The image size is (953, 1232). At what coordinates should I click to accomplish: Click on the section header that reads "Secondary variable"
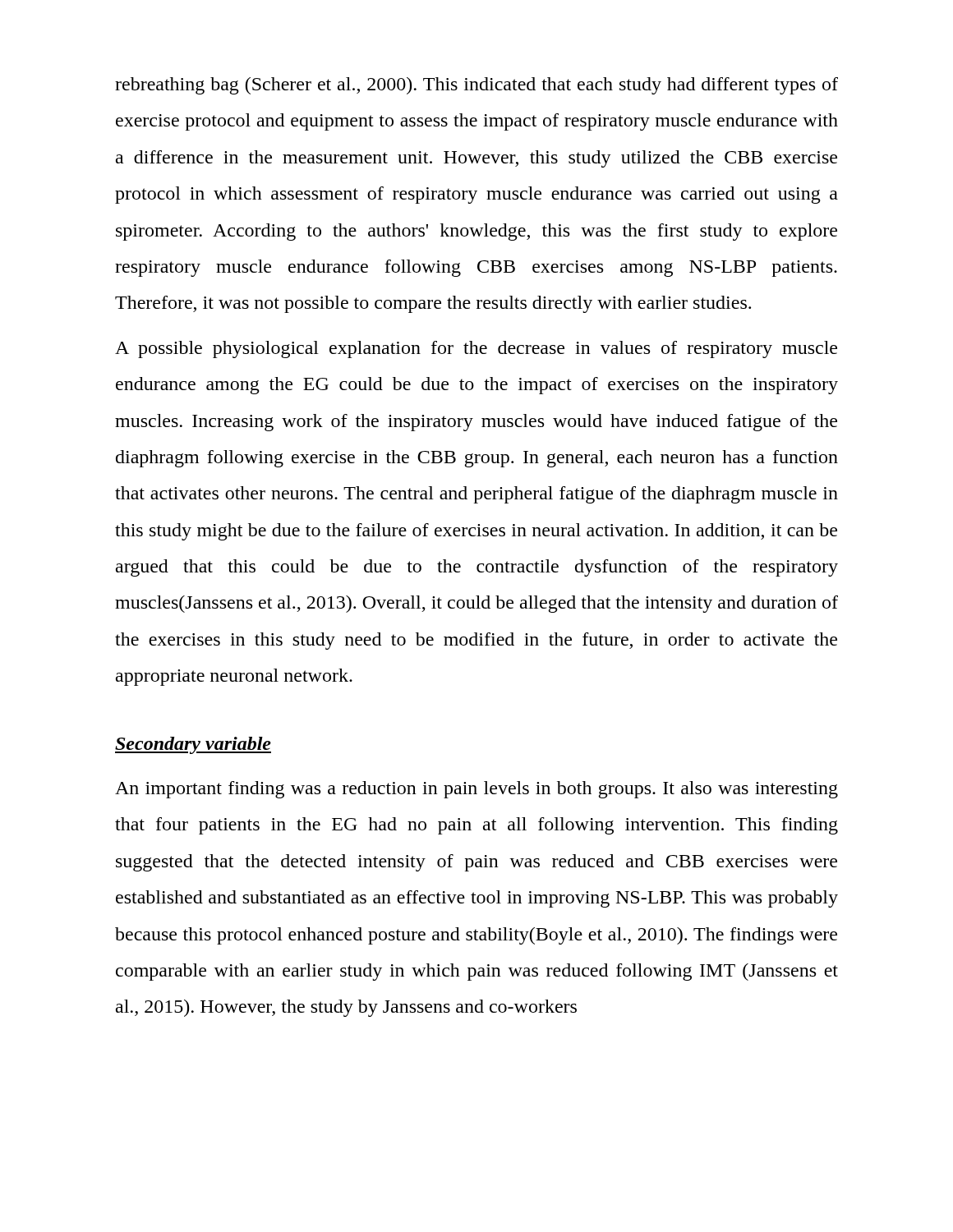[x=193, y=743]
